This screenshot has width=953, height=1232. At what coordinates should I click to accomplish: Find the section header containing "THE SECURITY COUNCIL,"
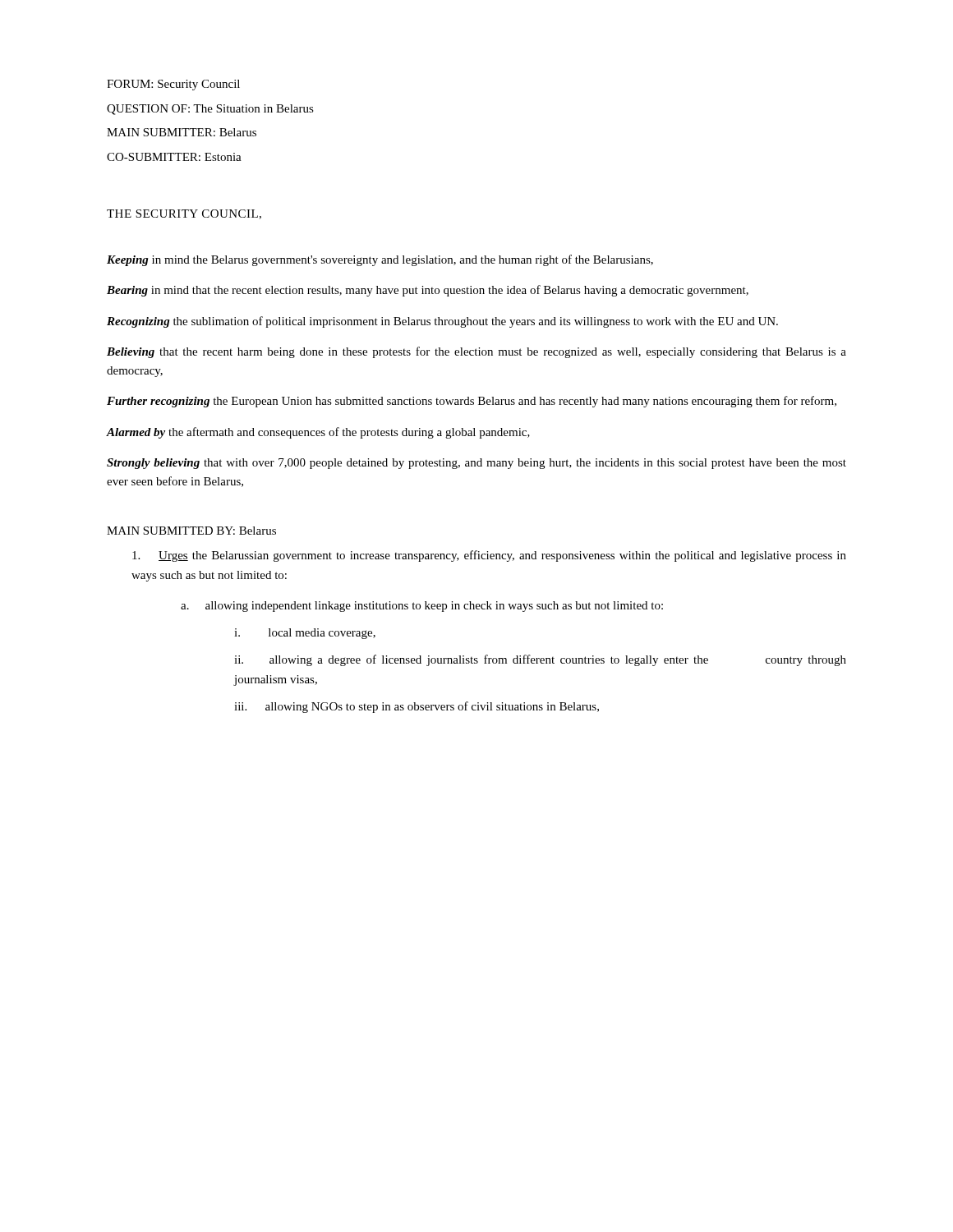pos(185,214)
